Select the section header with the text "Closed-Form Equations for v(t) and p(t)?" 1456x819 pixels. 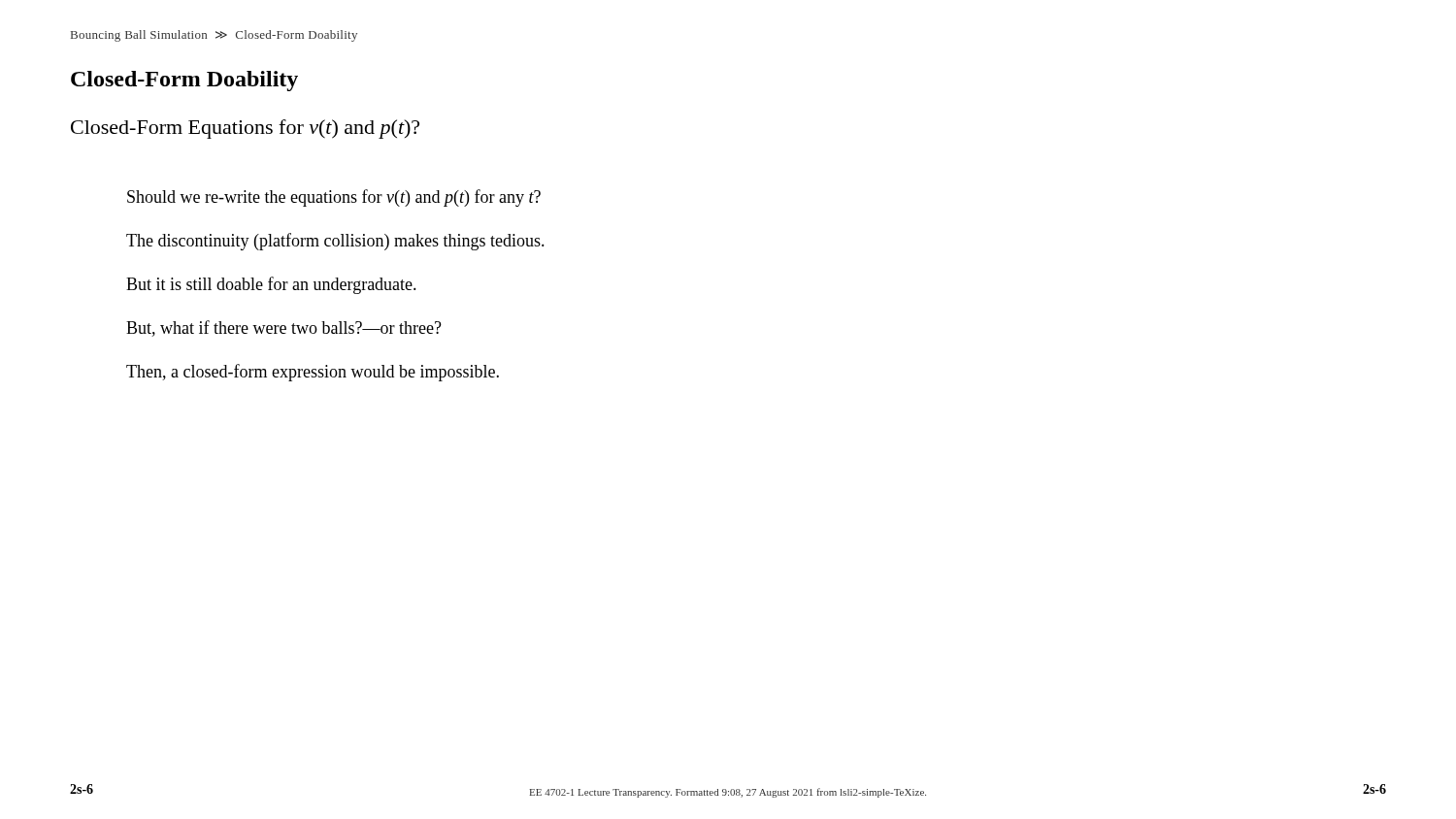[x=245, y=127]
